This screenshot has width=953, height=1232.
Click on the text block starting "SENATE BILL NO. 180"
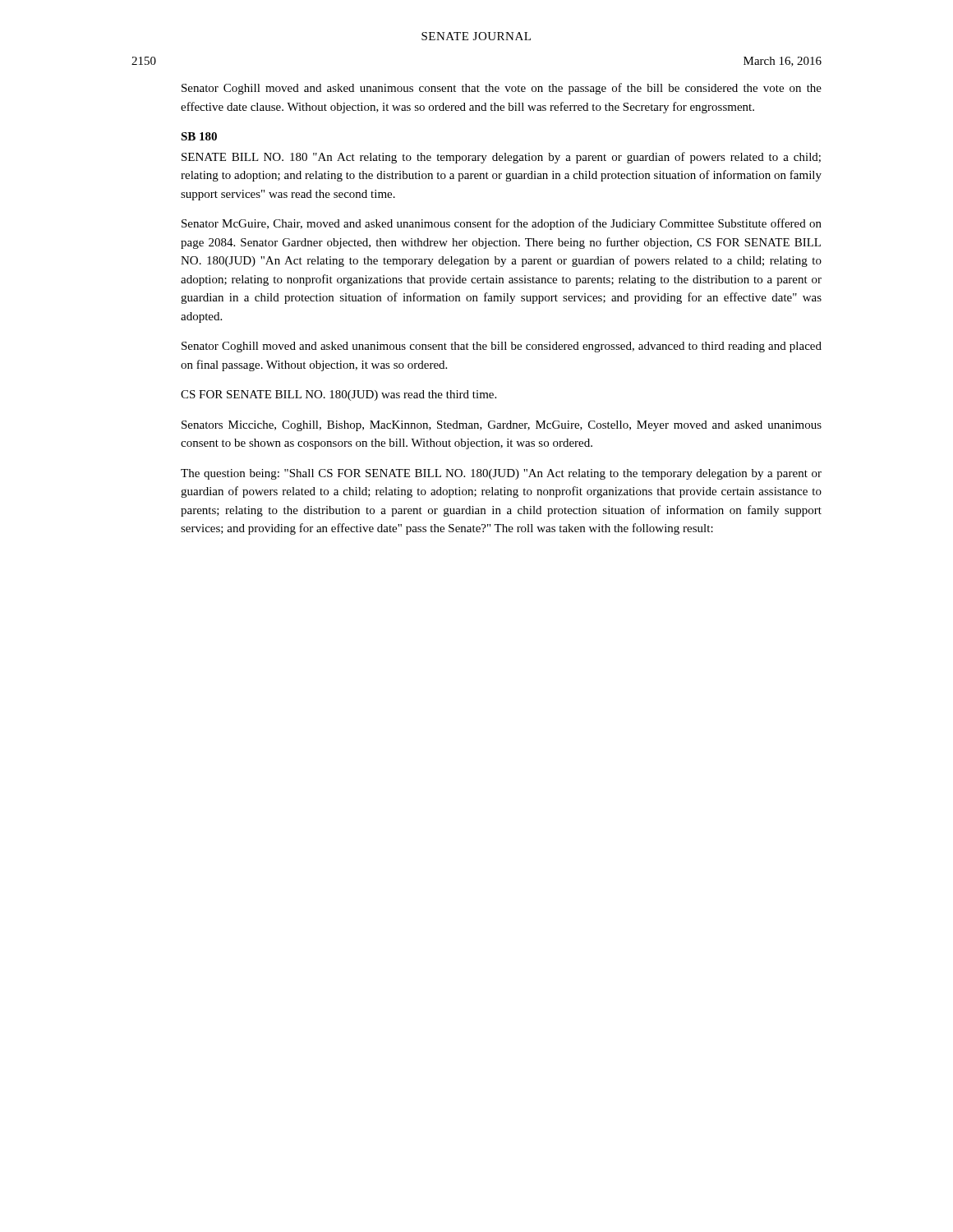[501, 175]
